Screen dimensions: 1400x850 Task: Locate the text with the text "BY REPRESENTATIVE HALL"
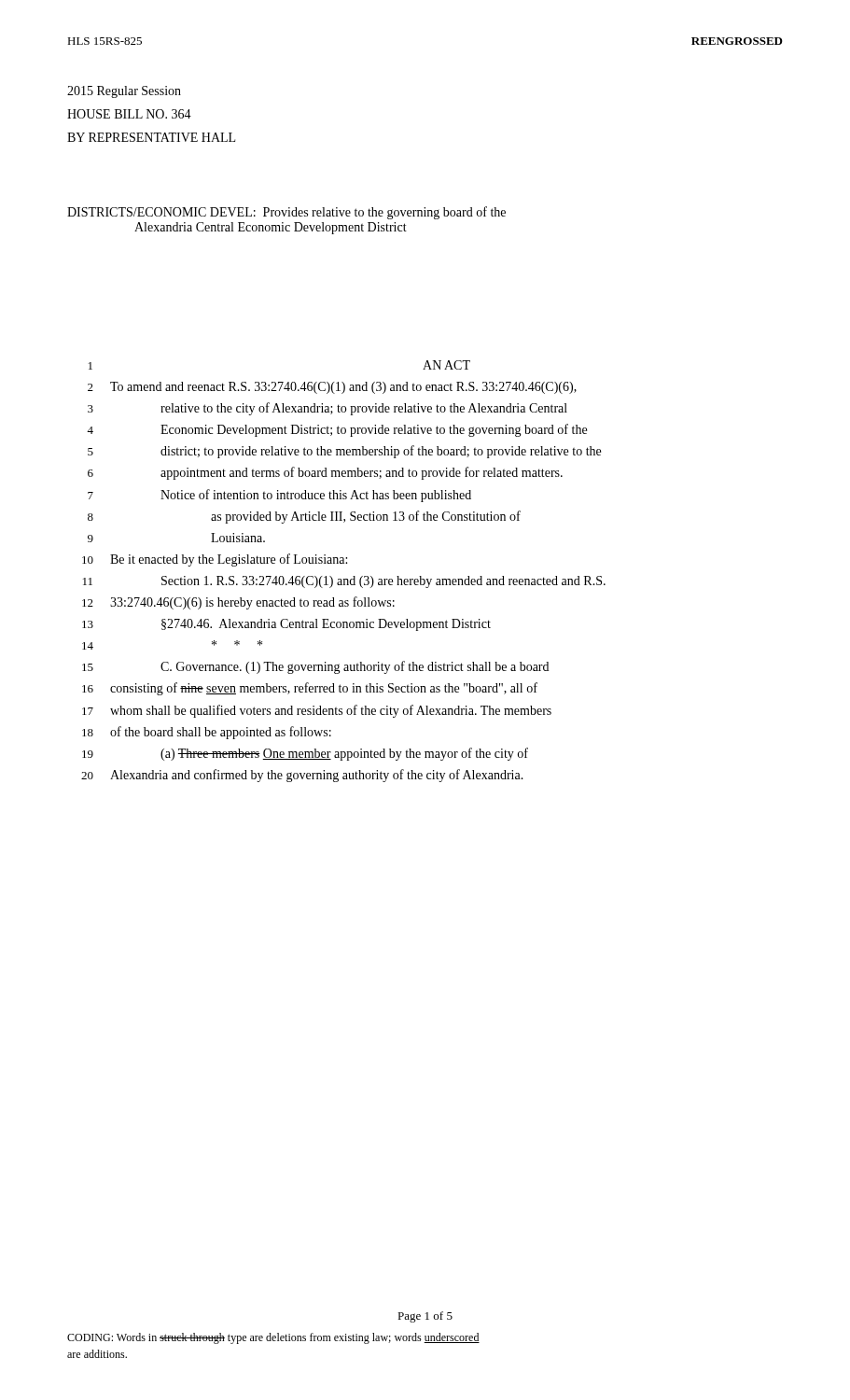click(x=152, y=138)
